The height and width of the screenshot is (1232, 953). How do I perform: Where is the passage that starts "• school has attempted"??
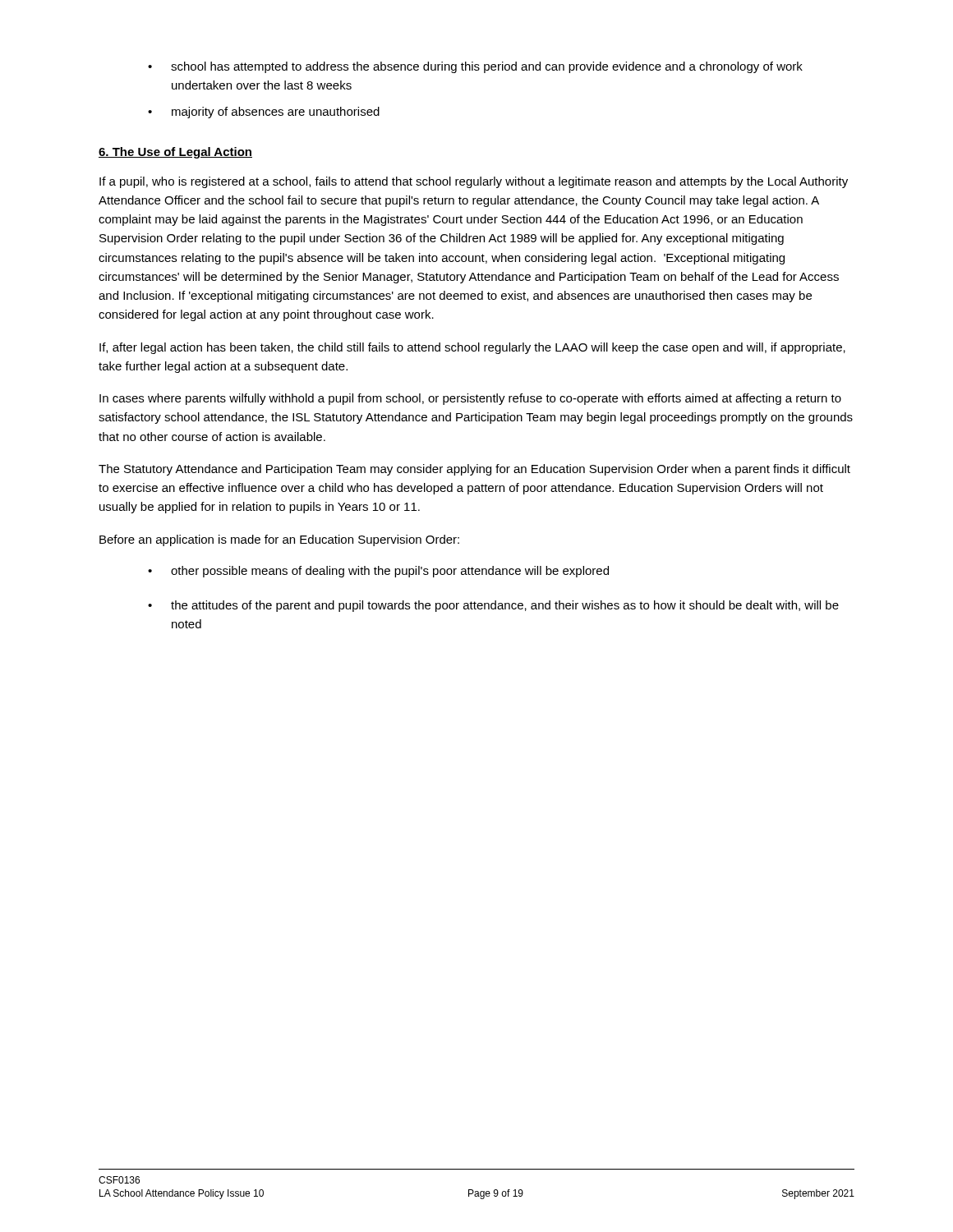coord(501,76)
